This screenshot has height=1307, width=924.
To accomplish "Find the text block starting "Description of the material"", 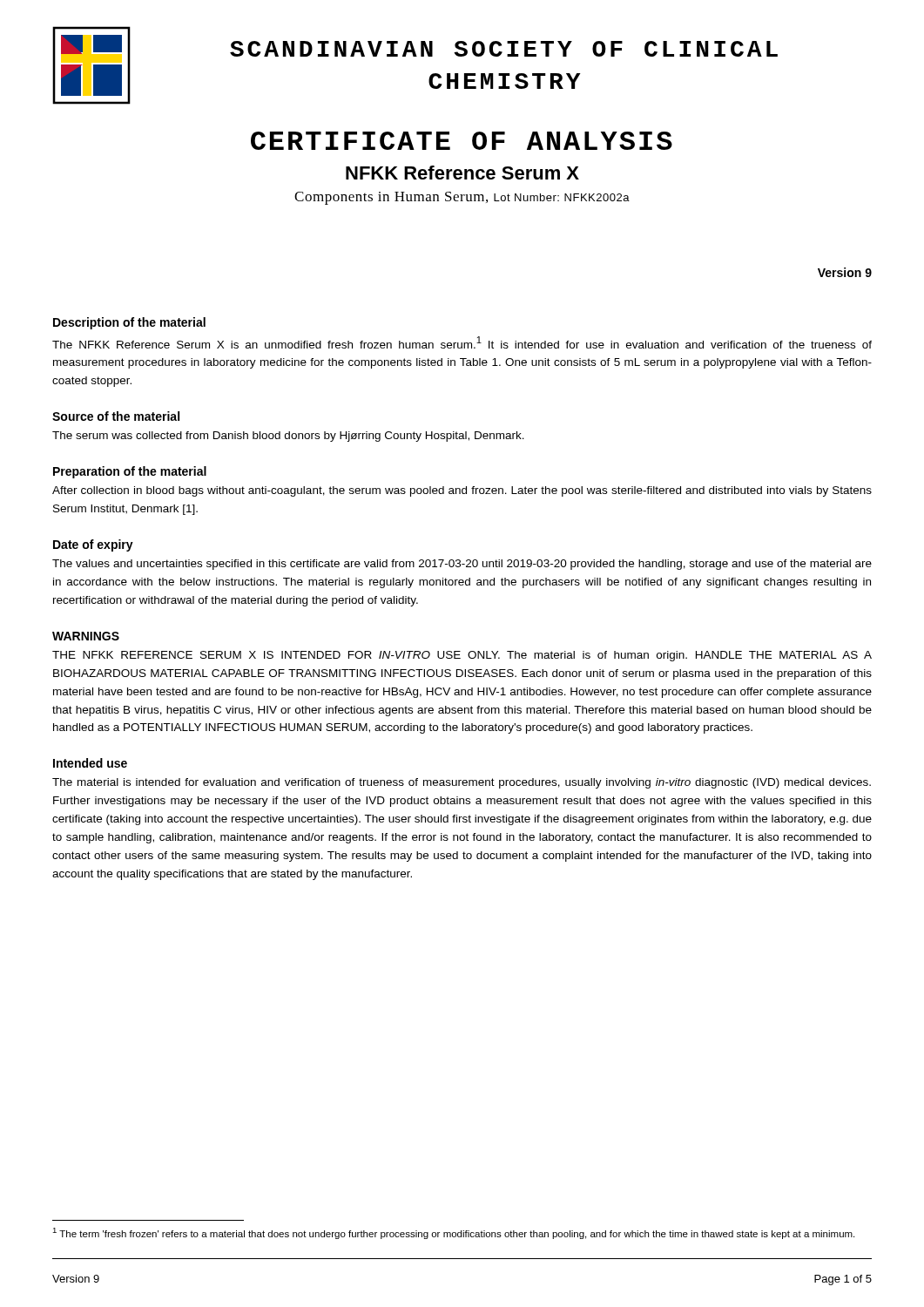I will click(129, 322).
